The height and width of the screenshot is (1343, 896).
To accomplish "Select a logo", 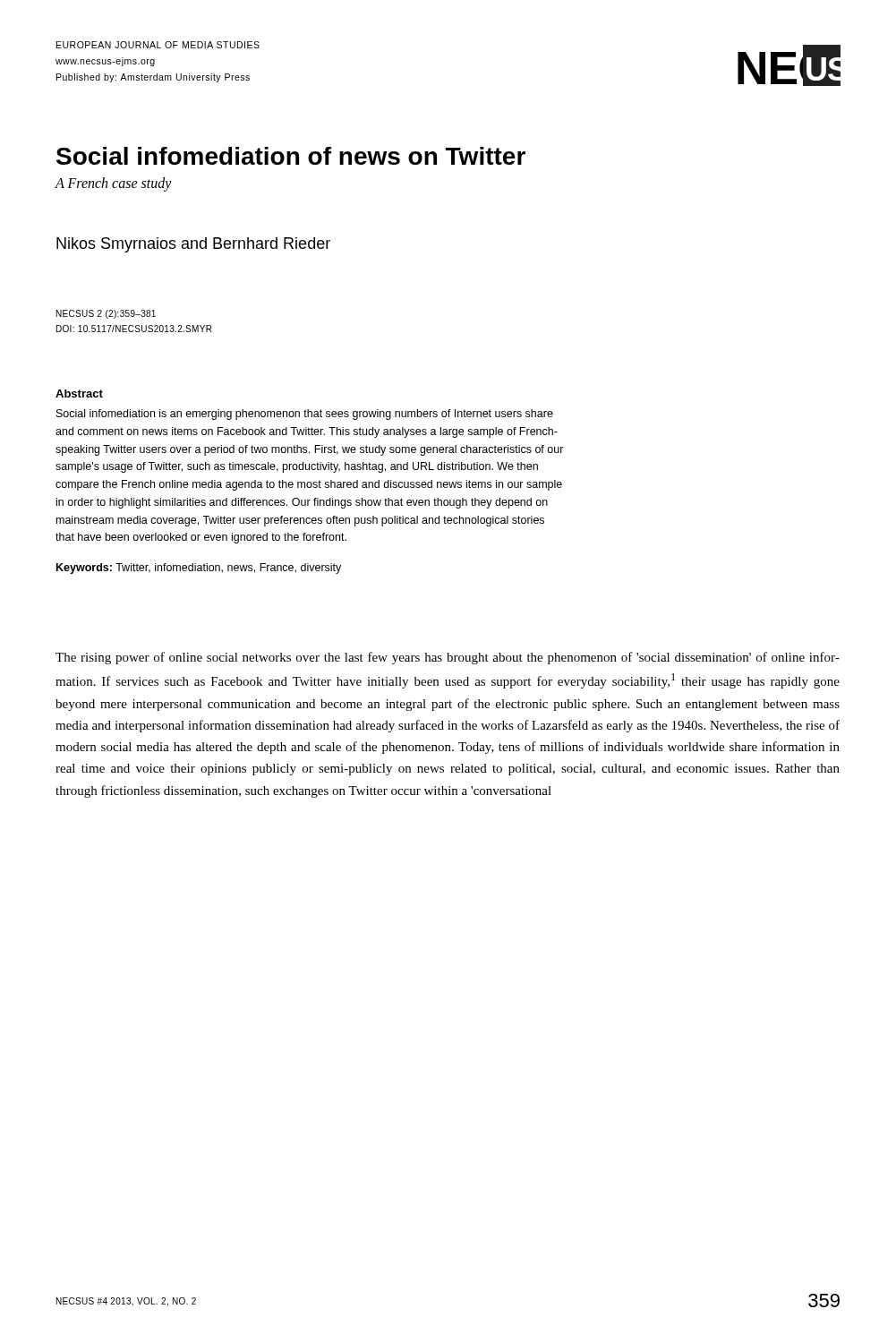I will (788, 67).
